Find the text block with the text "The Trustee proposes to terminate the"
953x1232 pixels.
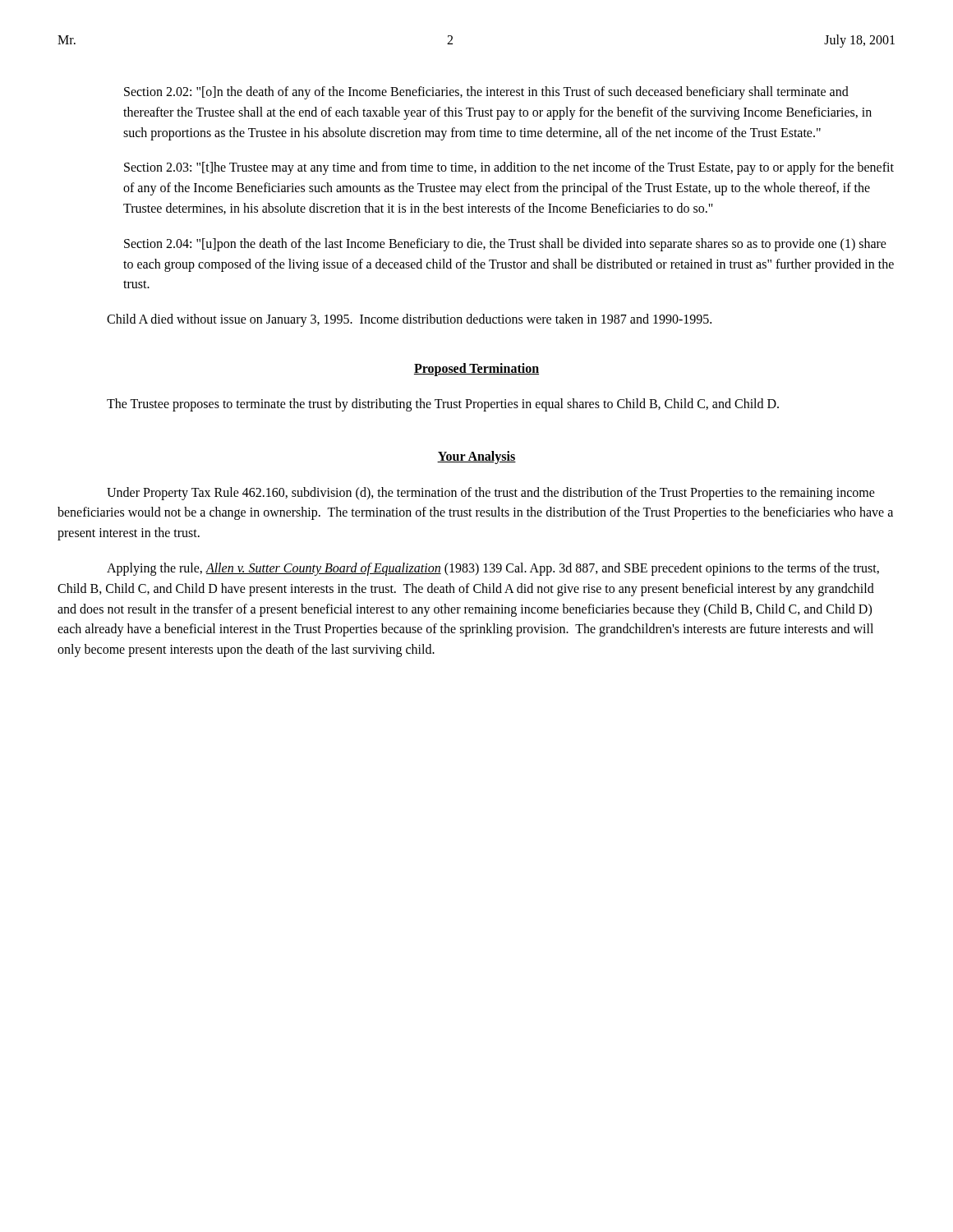(443, 404)
